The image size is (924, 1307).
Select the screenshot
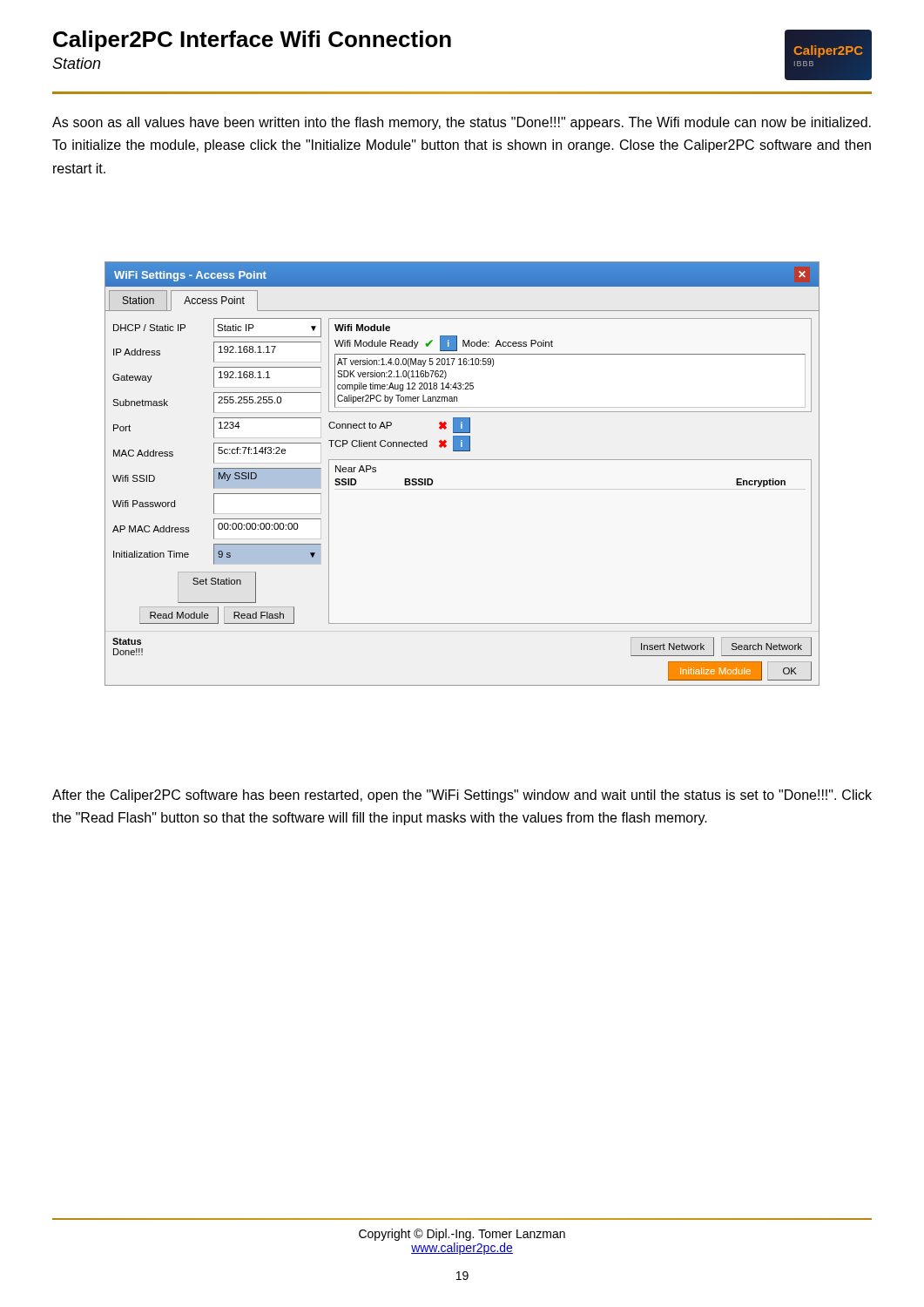(x=462, y=474)
